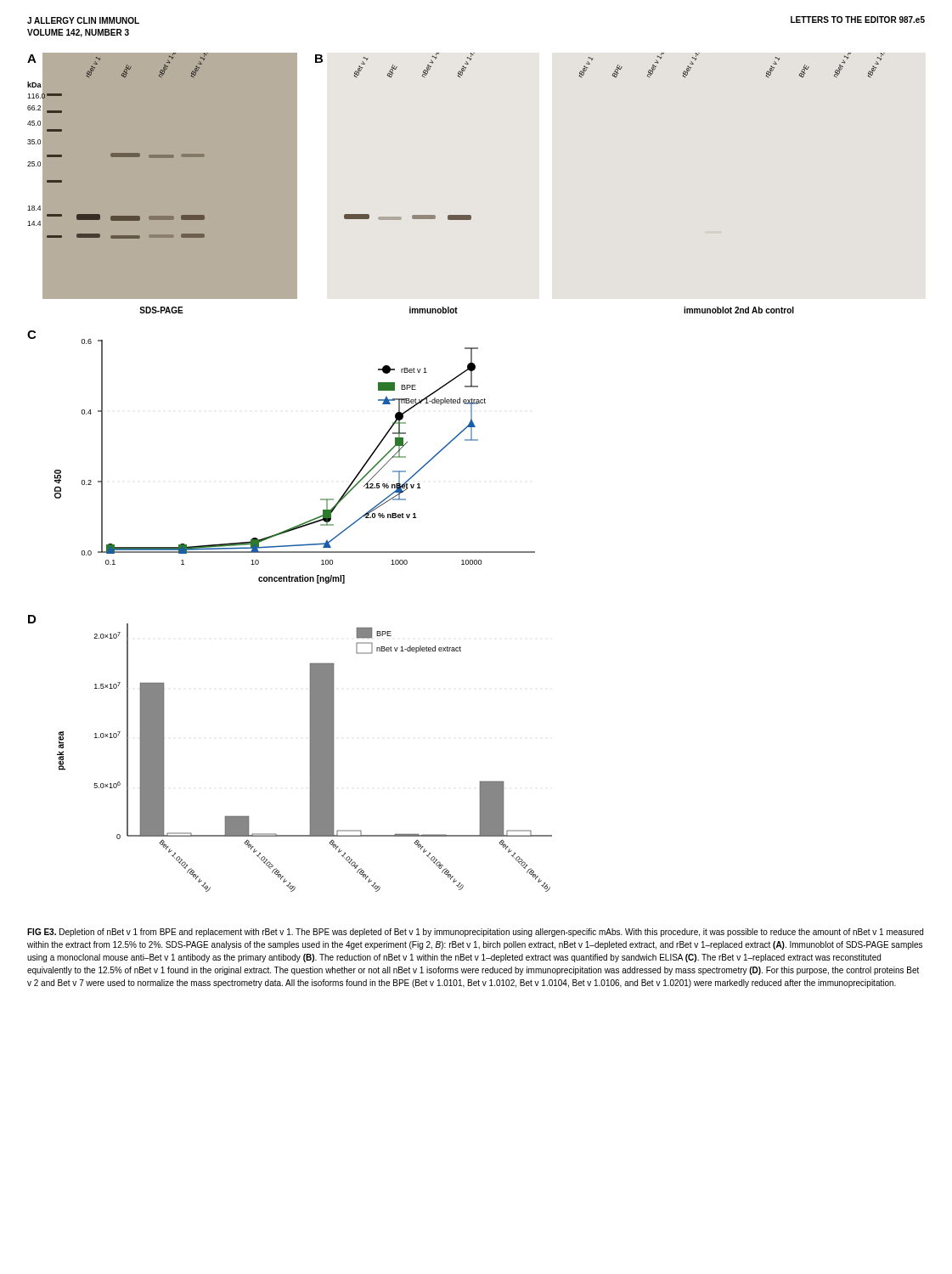Point to the caption beginning "FIG E3. Depletion of nBet"

coord(476,958)
